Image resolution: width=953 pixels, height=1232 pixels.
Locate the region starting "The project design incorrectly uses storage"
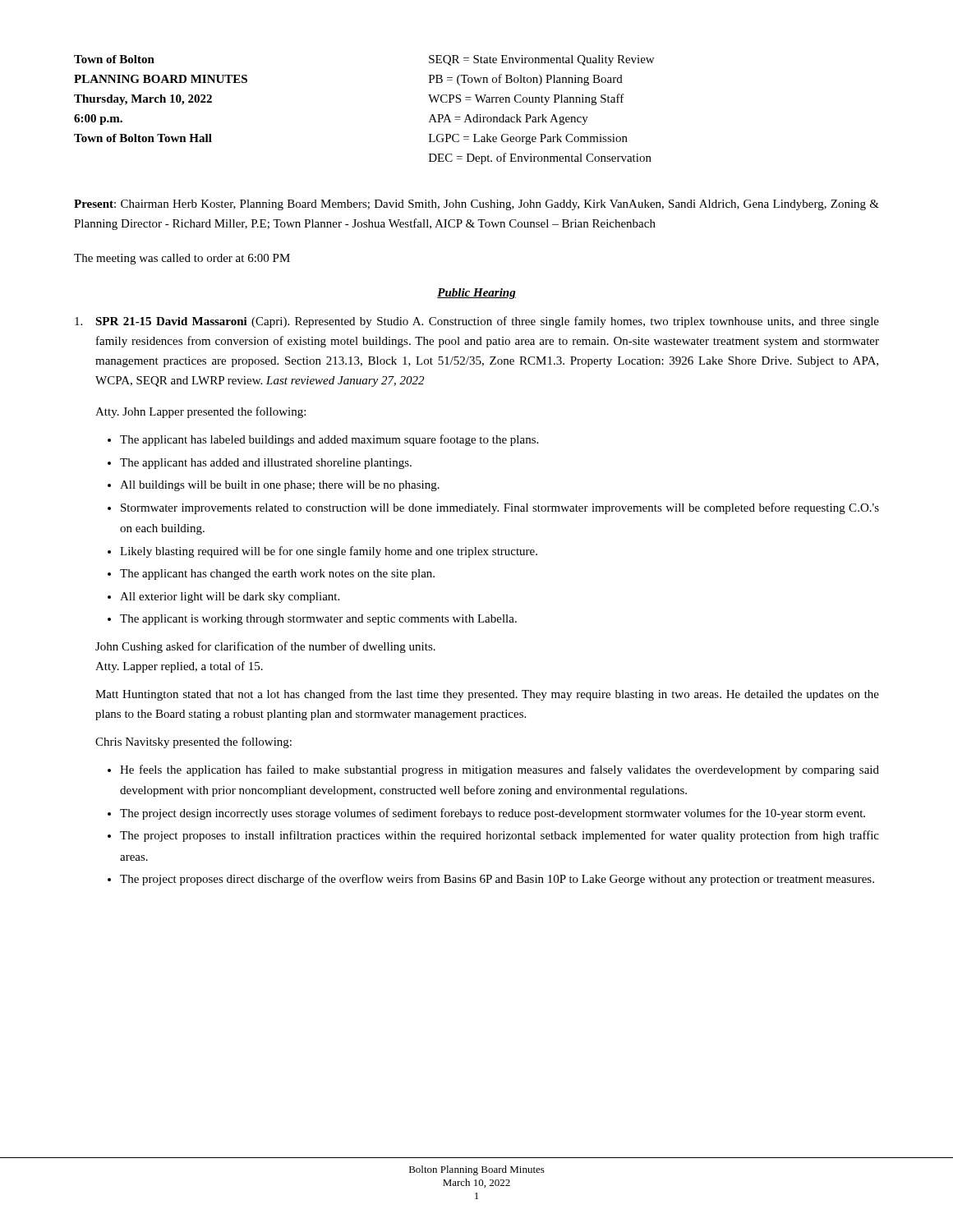pyautogui.click(x=493, y=813)
